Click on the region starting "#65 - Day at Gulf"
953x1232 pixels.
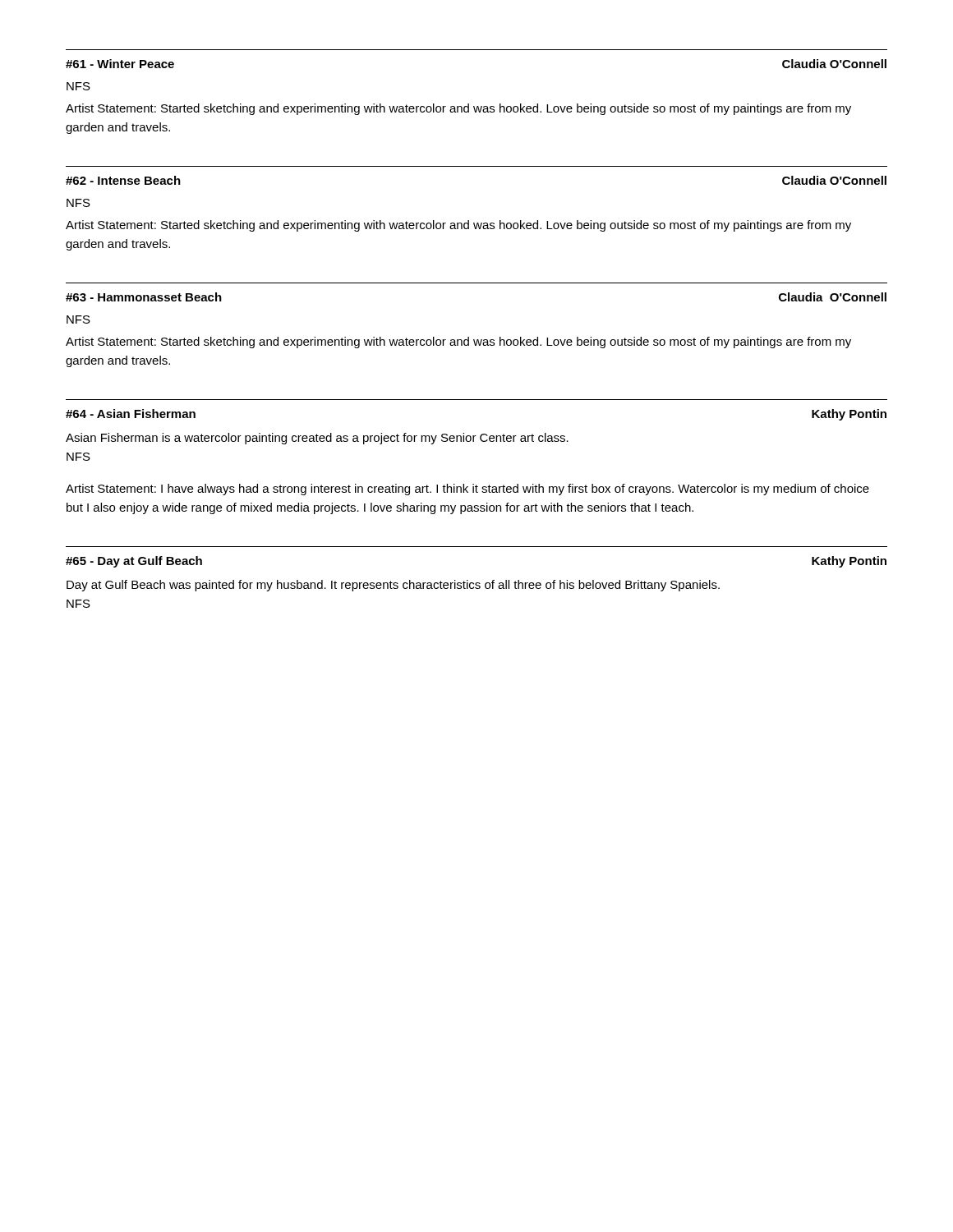[x=129, y=561]
